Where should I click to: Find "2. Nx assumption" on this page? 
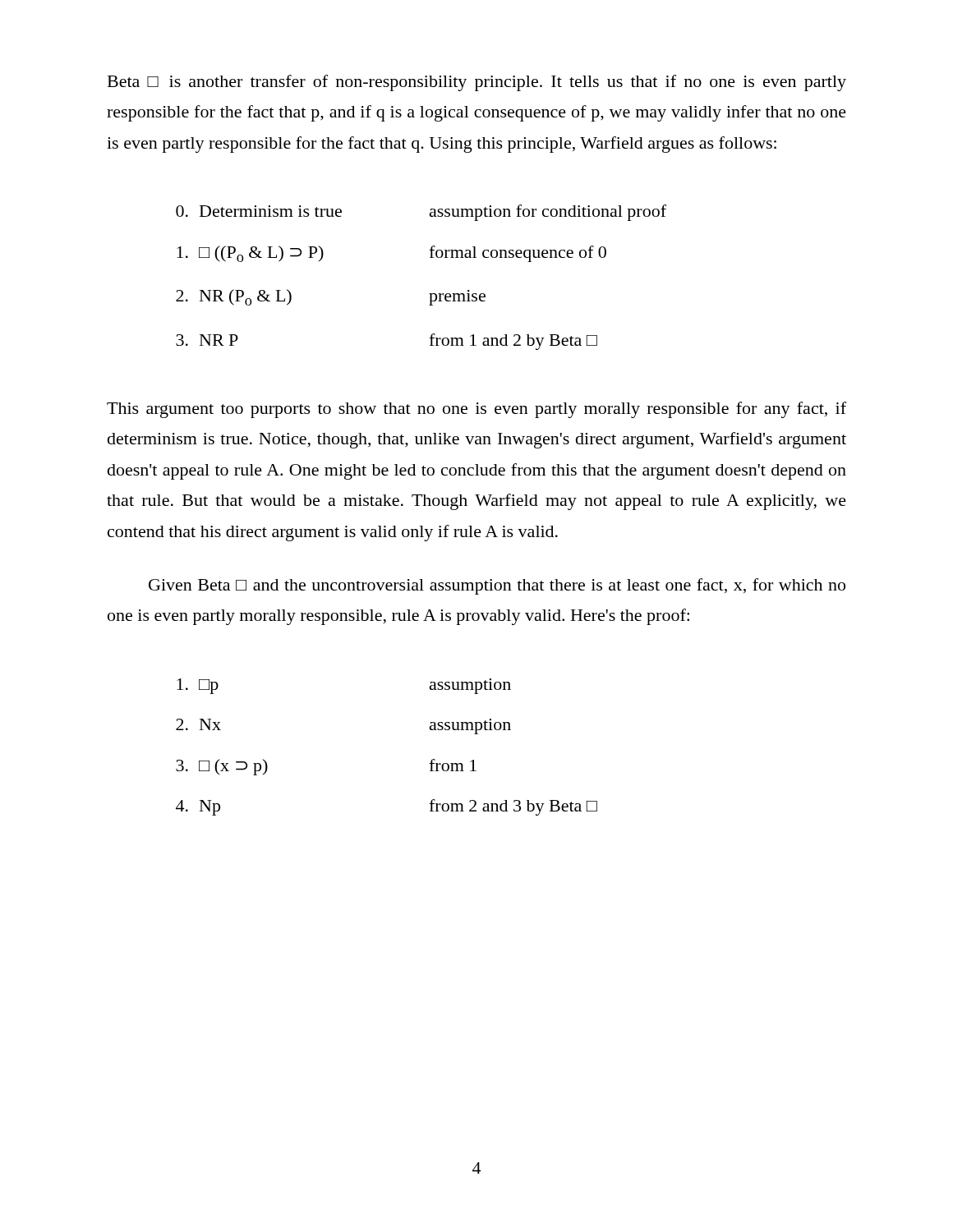pos(432,724)
